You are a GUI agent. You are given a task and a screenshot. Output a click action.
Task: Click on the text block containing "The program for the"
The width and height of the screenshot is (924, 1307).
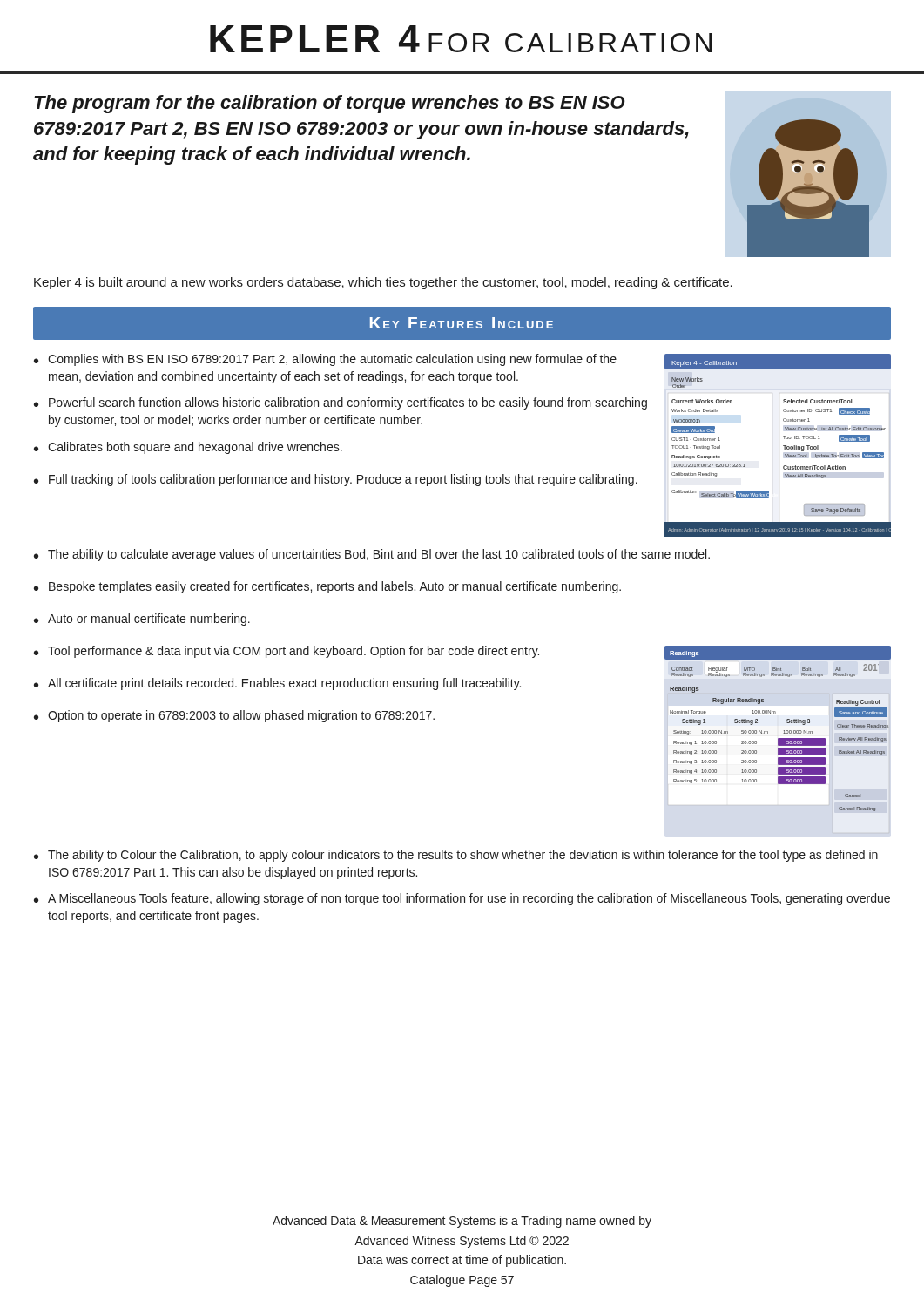click(370, 129)
